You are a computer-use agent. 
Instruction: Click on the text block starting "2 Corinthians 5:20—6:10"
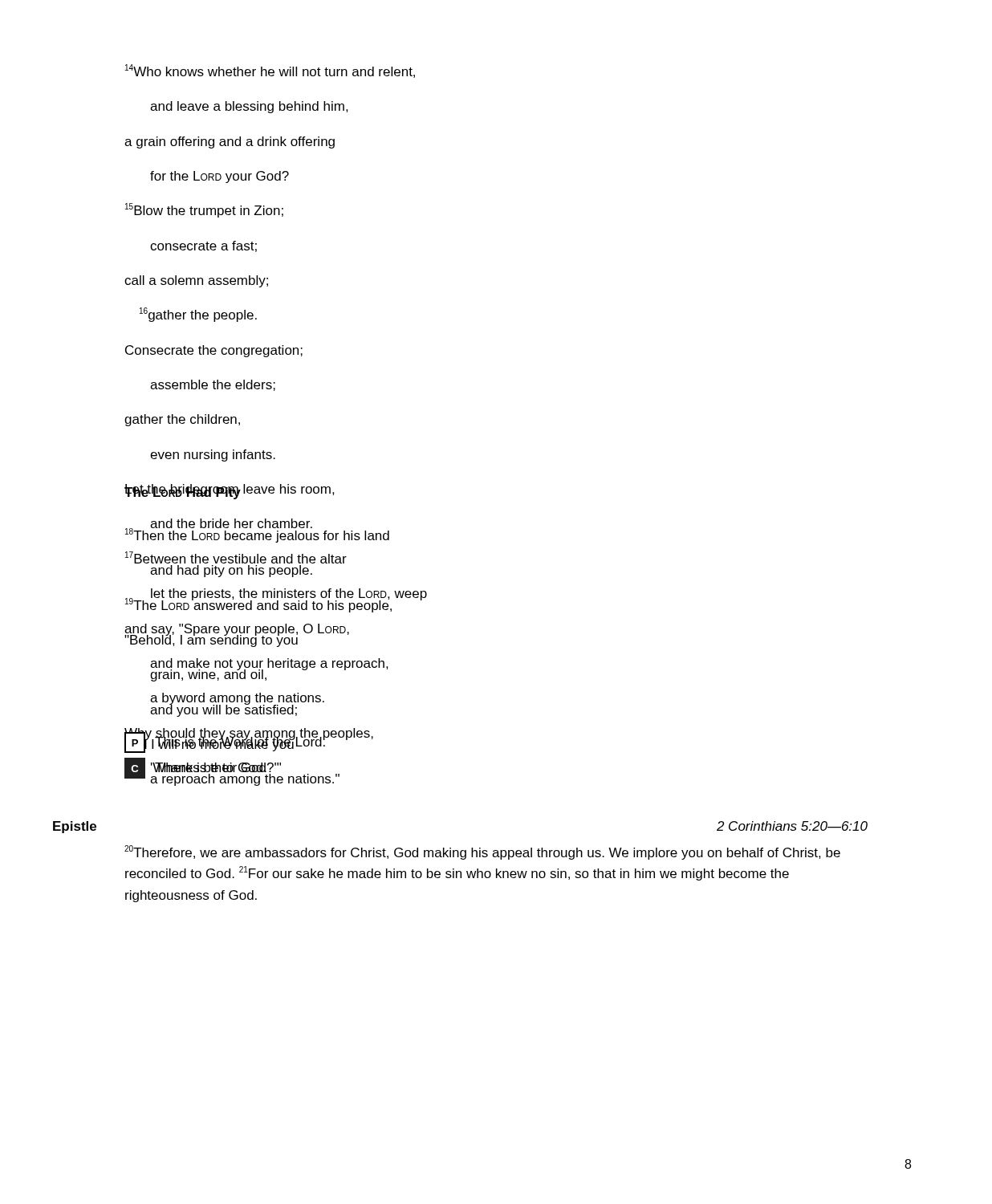(x=792, y=826)
